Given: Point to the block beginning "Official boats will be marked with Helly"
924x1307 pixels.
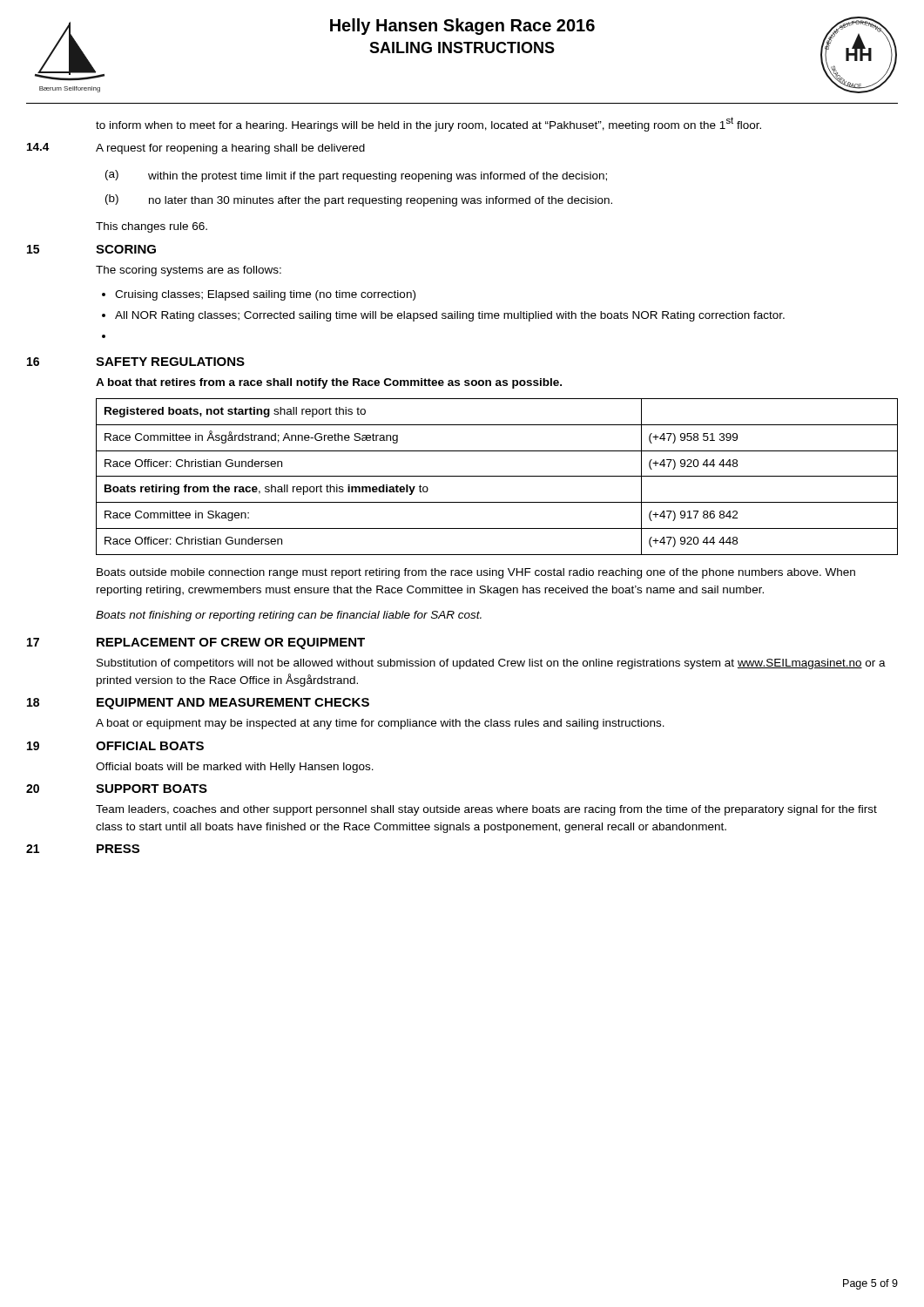Looking at the screenshot, I should [235, 766].
